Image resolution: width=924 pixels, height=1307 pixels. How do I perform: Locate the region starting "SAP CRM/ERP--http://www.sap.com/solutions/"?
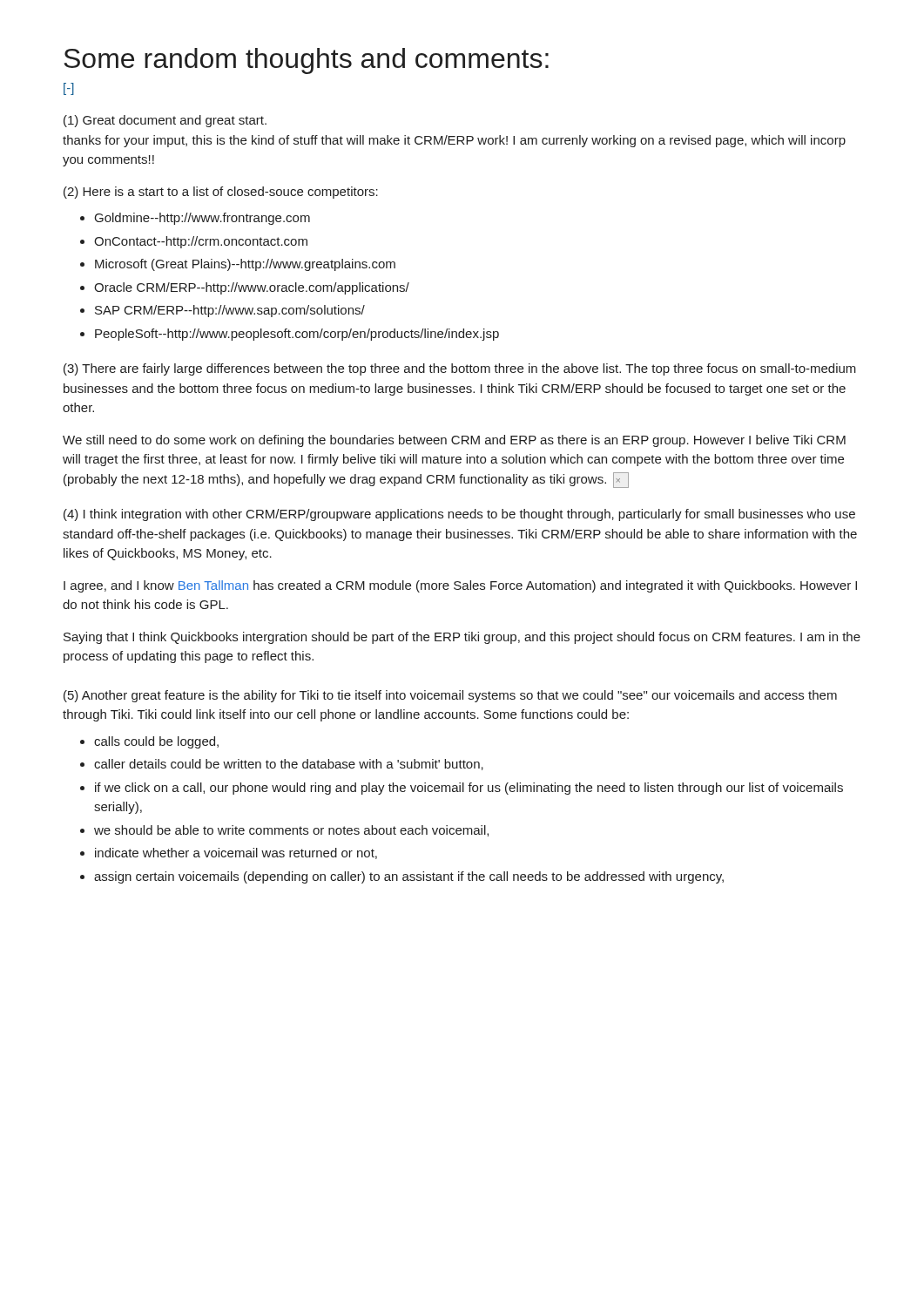click(229, 310)
